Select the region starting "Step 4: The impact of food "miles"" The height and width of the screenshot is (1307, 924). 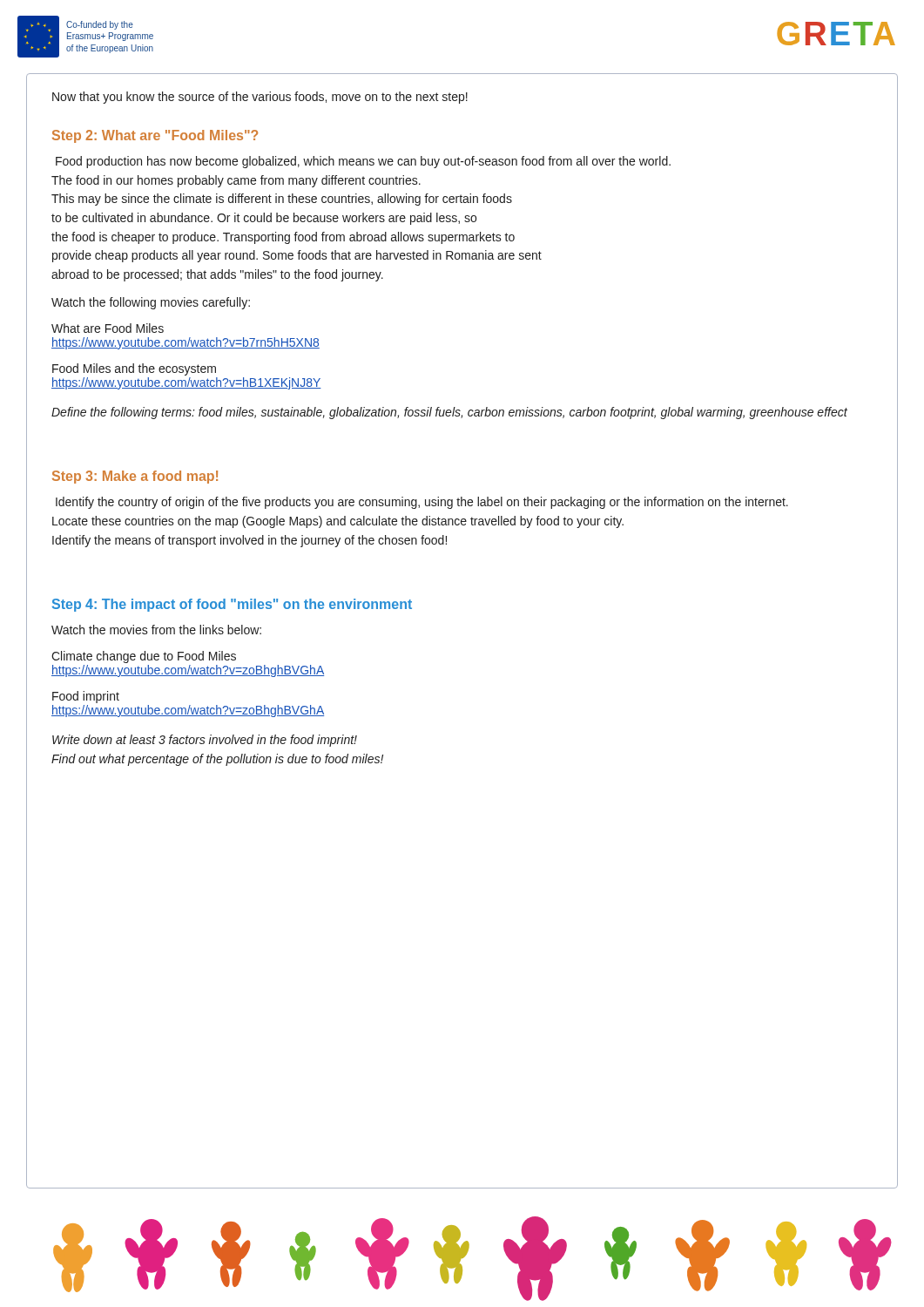point(232,604)
